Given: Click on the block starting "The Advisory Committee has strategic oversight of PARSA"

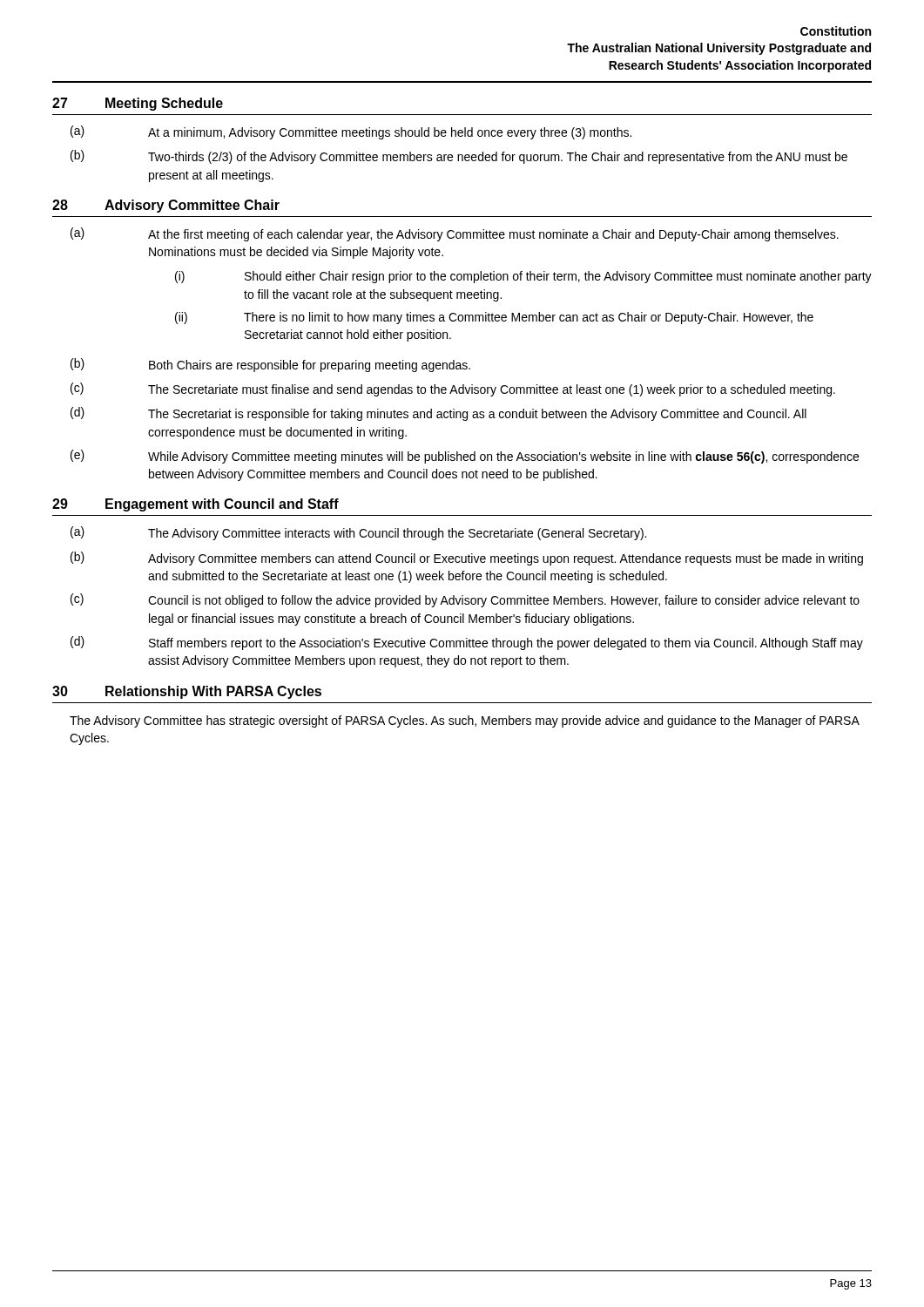Looking at the screenshot, I should tap(464, 729).
